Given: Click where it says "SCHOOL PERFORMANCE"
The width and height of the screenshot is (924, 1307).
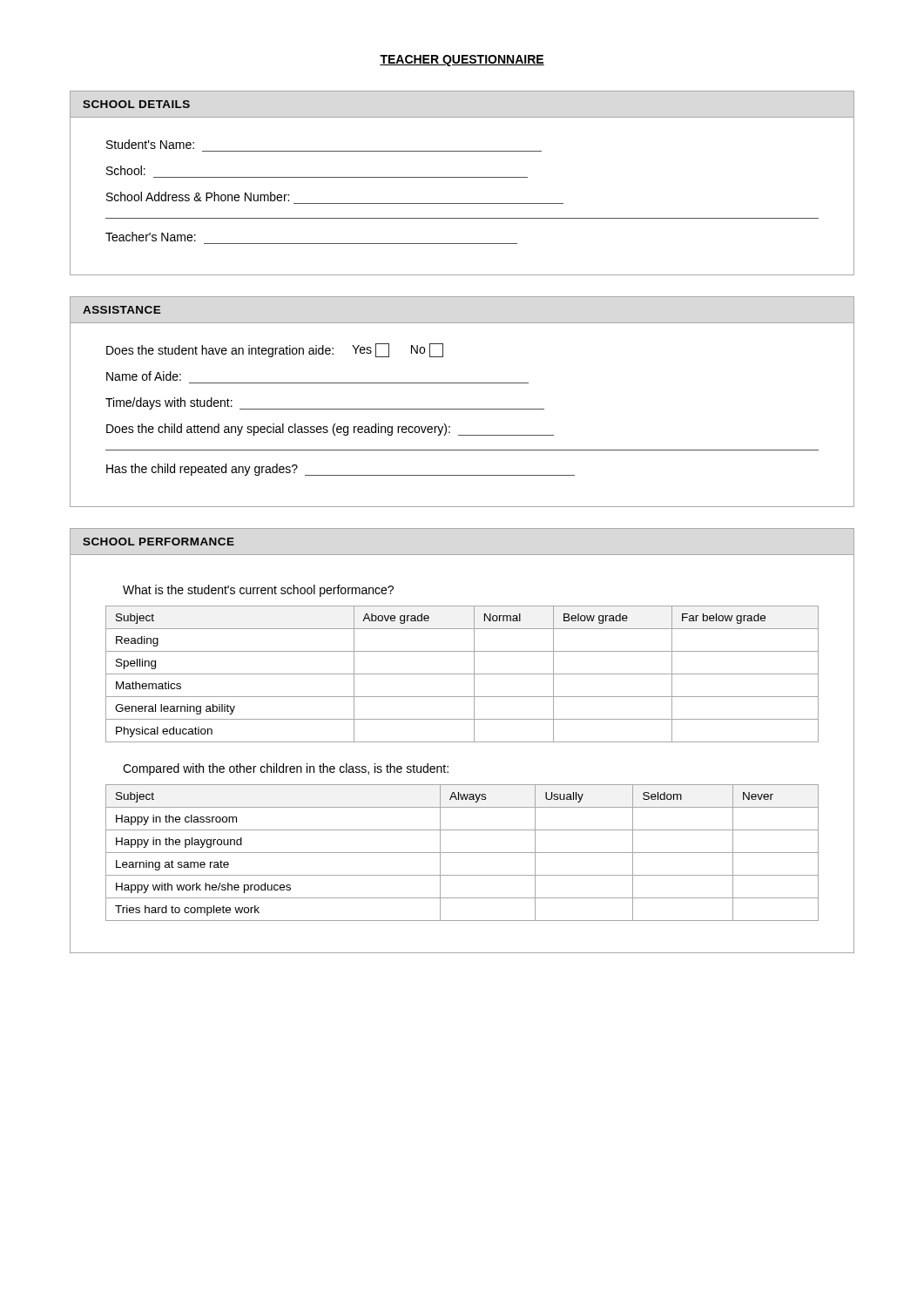Looking at the screenshot, I should pos(159,542).
